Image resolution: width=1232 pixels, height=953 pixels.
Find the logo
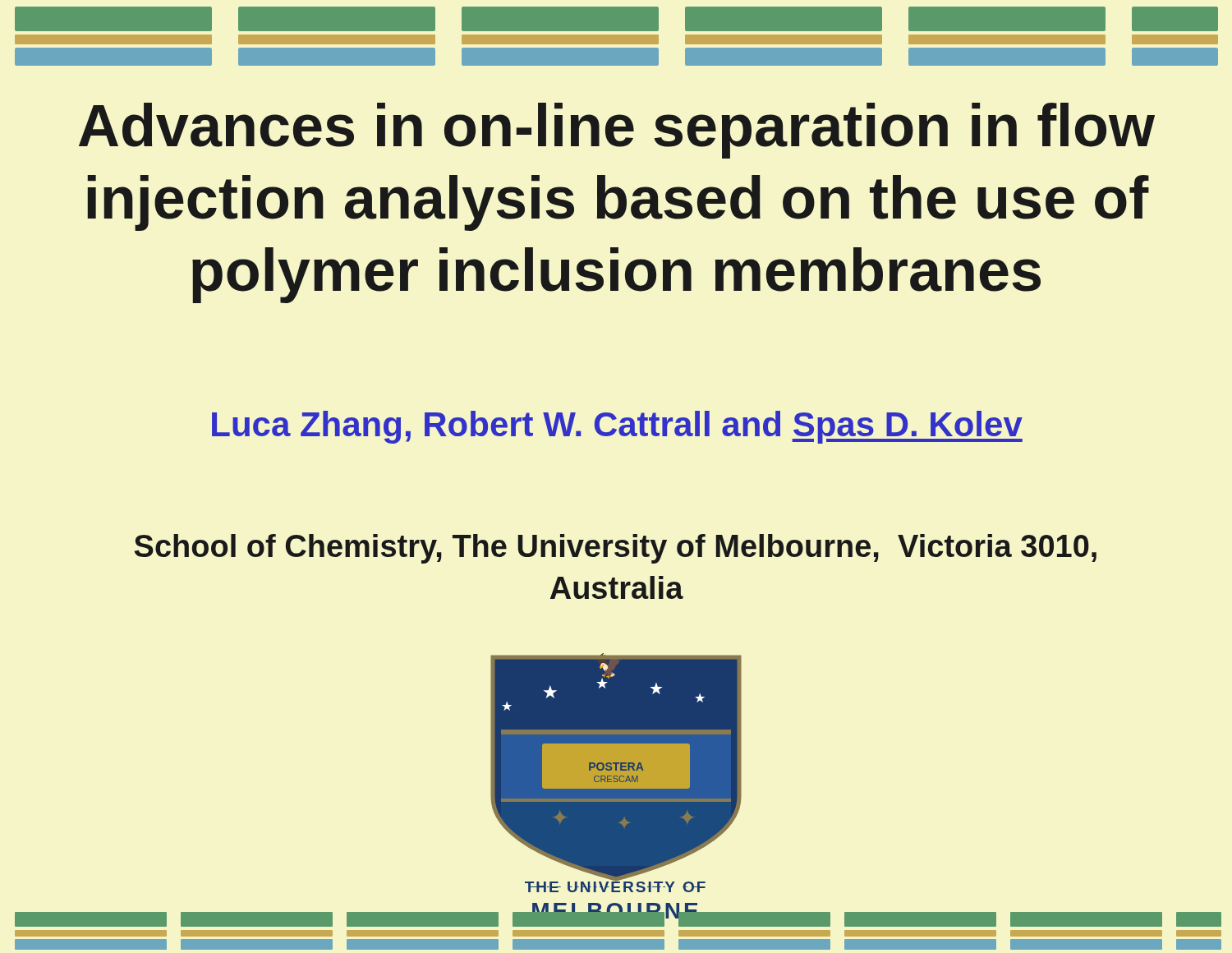point(616,787)
